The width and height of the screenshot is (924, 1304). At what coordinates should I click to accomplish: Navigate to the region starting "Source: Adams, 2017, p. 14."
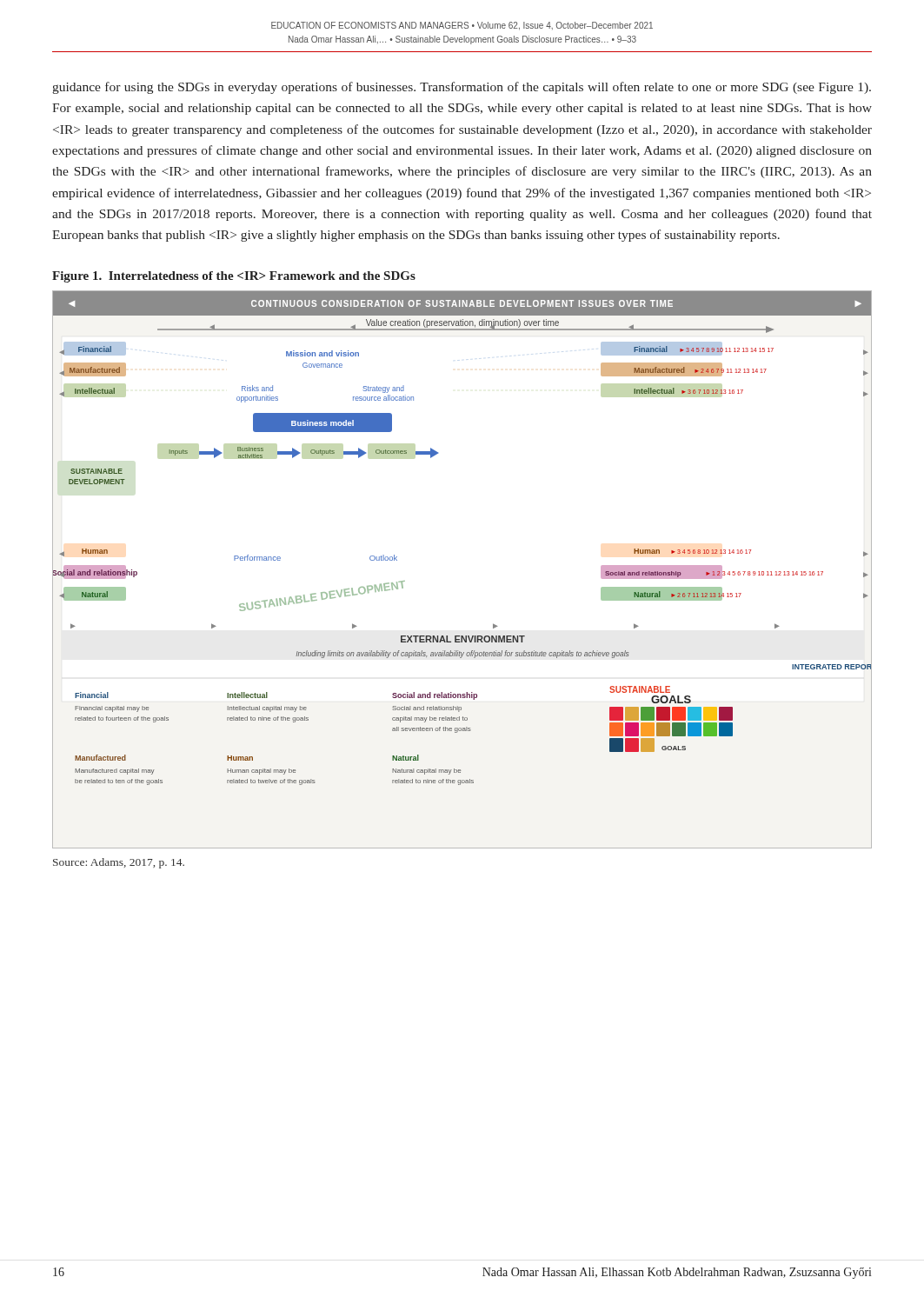(119, 862)
